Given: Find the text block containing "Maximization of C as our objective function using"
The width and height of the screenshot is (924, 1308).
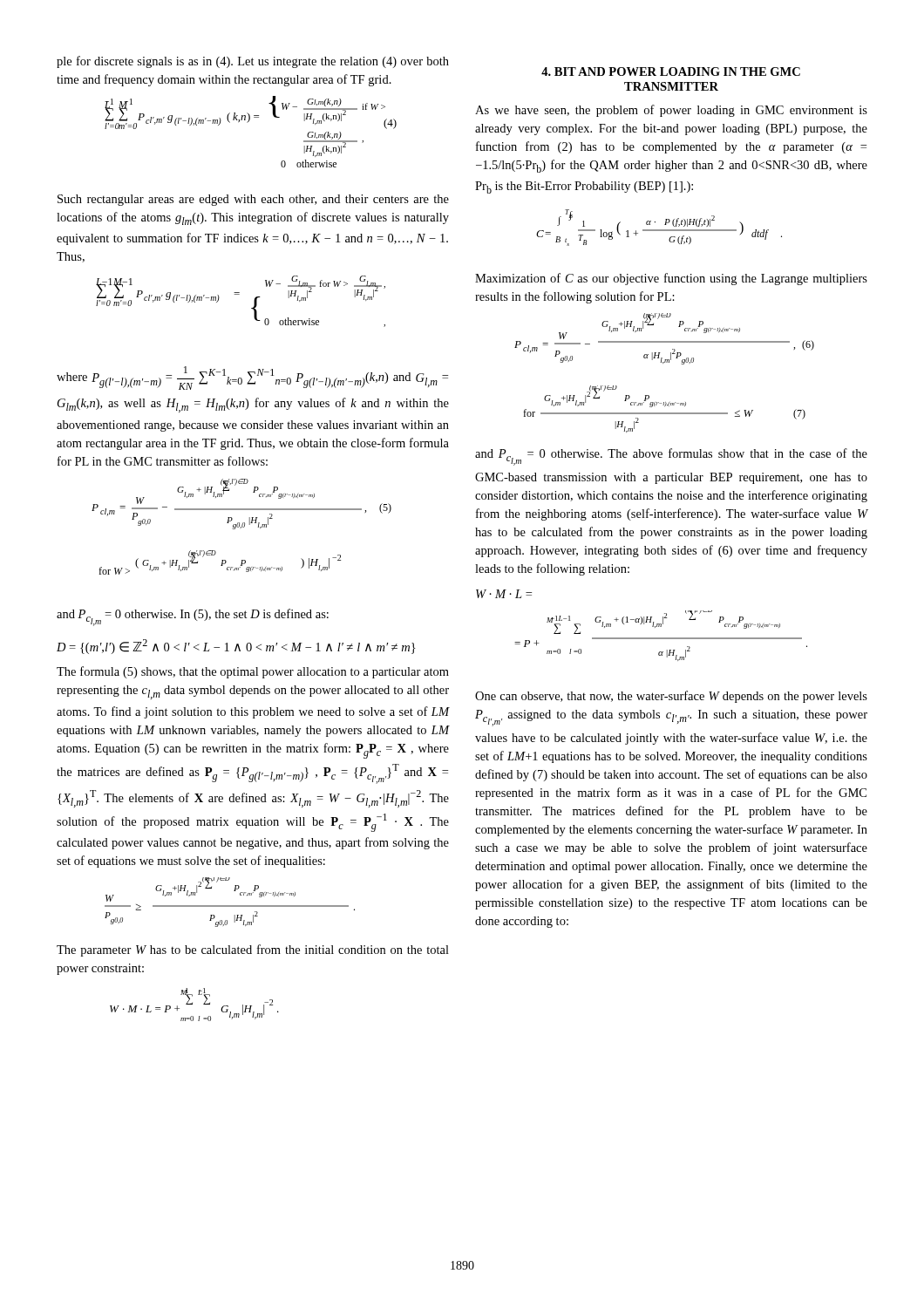Looking at the screenshot, I should tap(671, 288).
